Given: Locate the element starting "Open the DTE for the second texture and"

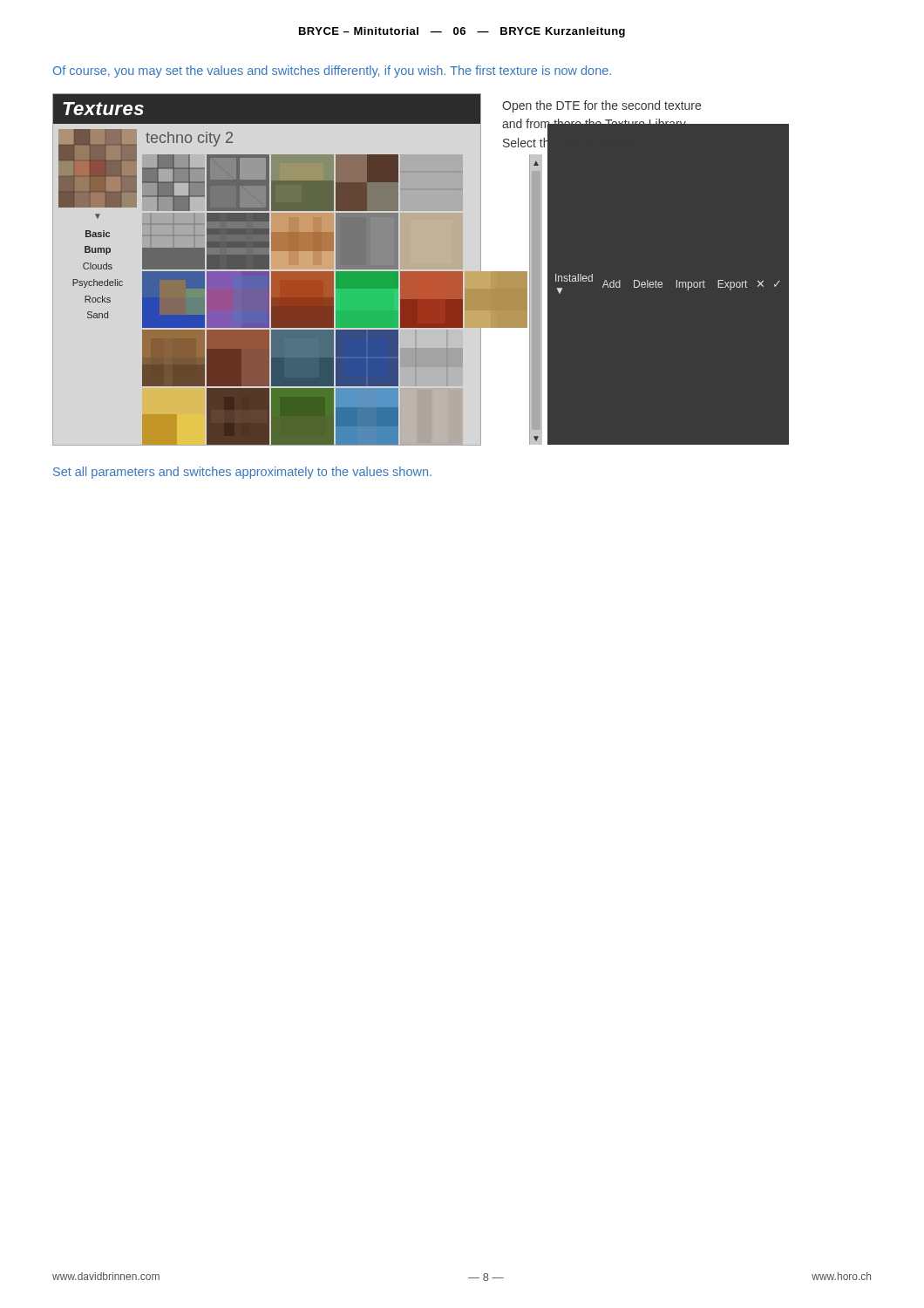Looking at the screenshot, I should (x=602, y=124).
